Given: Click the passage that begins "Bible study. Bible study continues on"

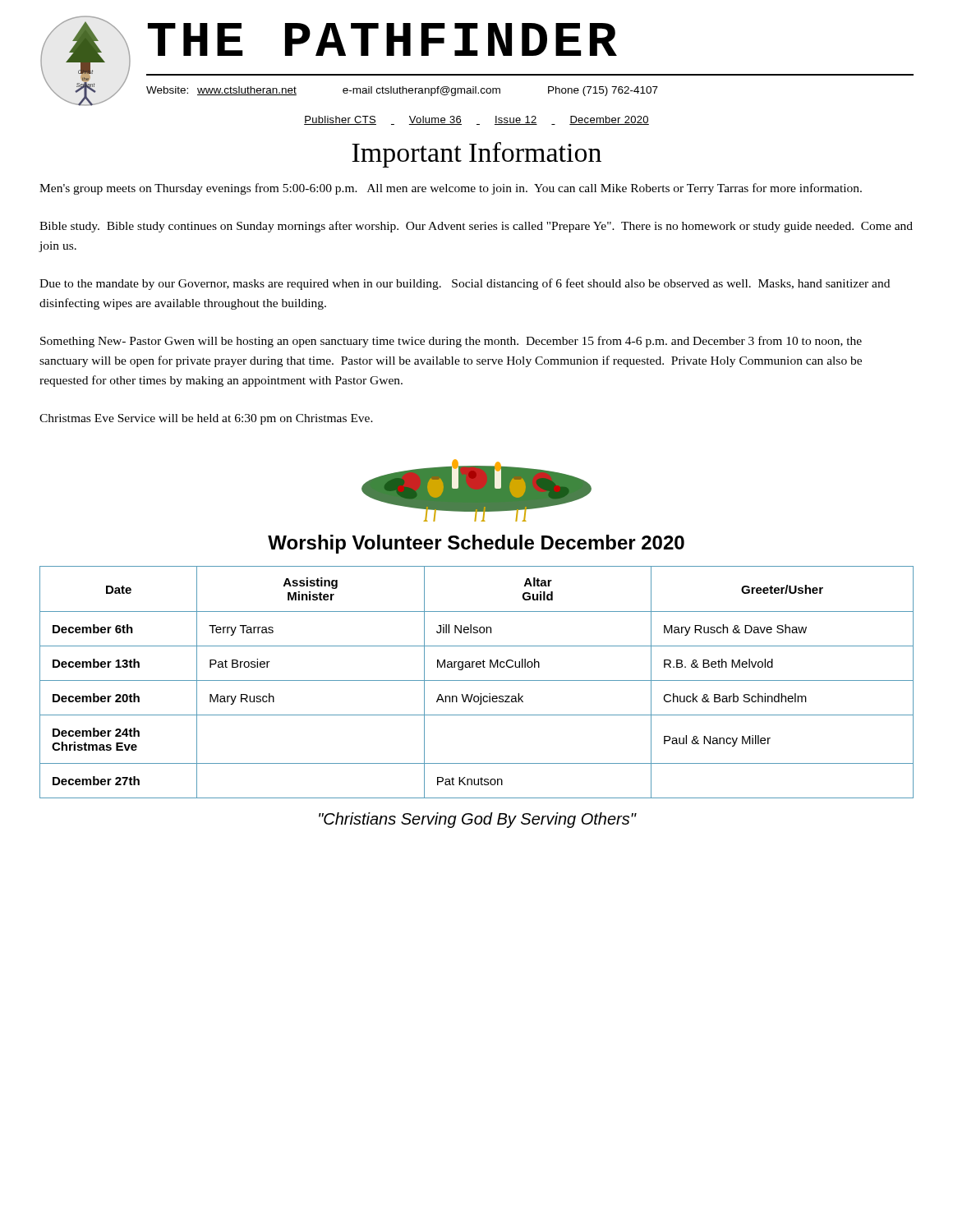Looking at the screenshot, I should [476, 235].
